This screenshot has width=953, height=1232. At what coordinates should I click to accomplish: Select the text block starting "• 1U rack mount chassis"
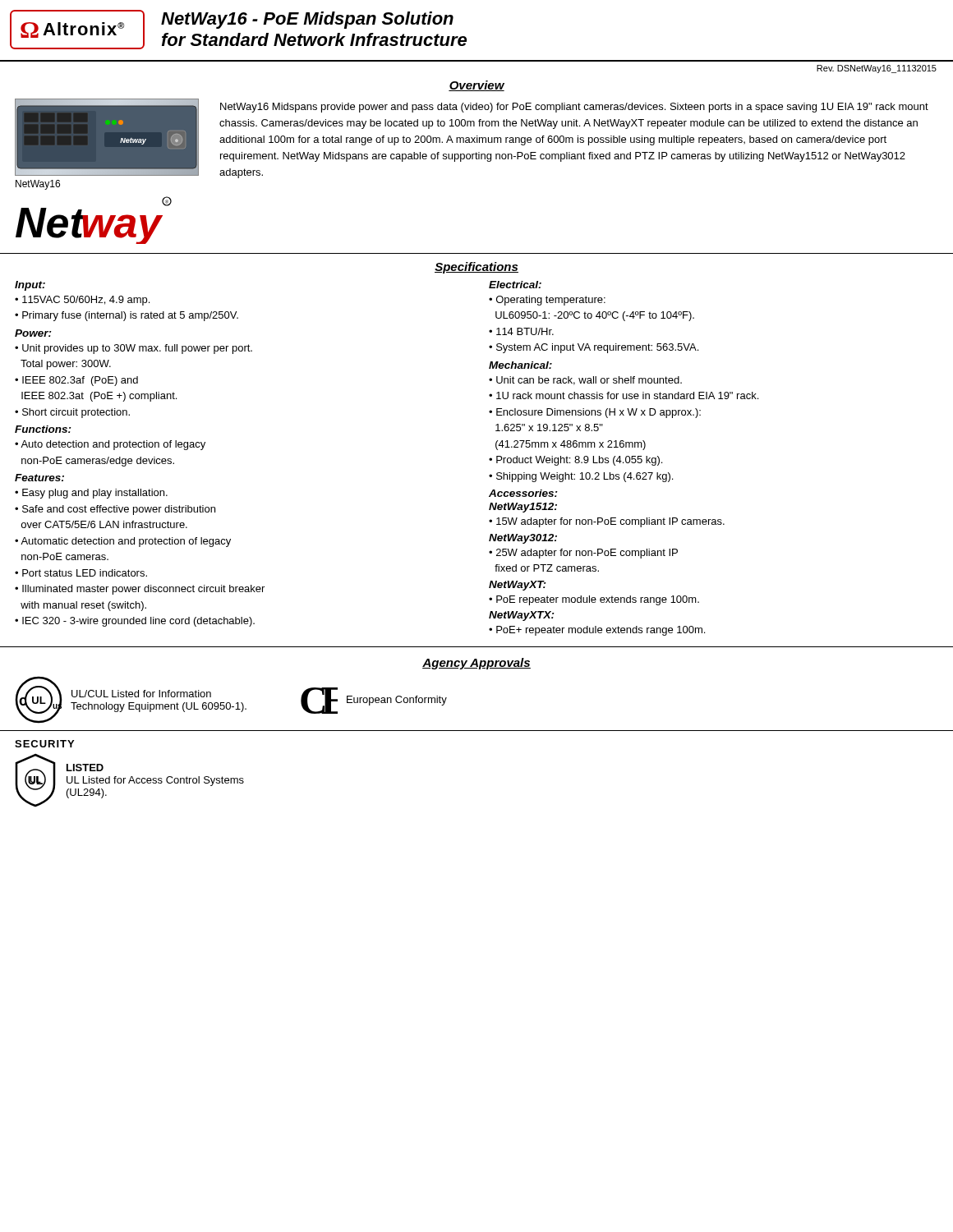[x=624, y=396]
